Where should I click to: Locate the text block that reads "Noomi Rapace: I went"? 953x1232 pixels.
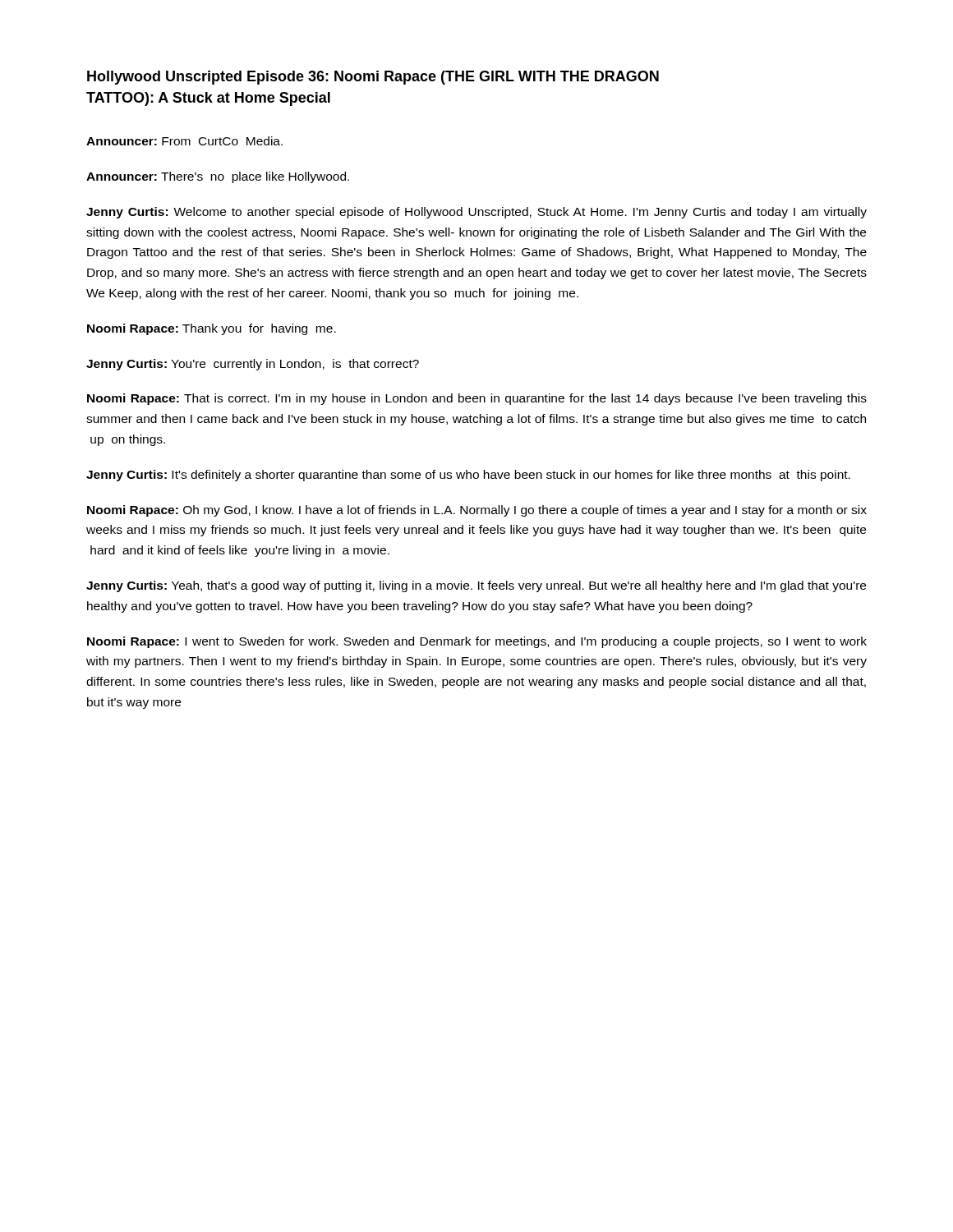click(476, 671)
